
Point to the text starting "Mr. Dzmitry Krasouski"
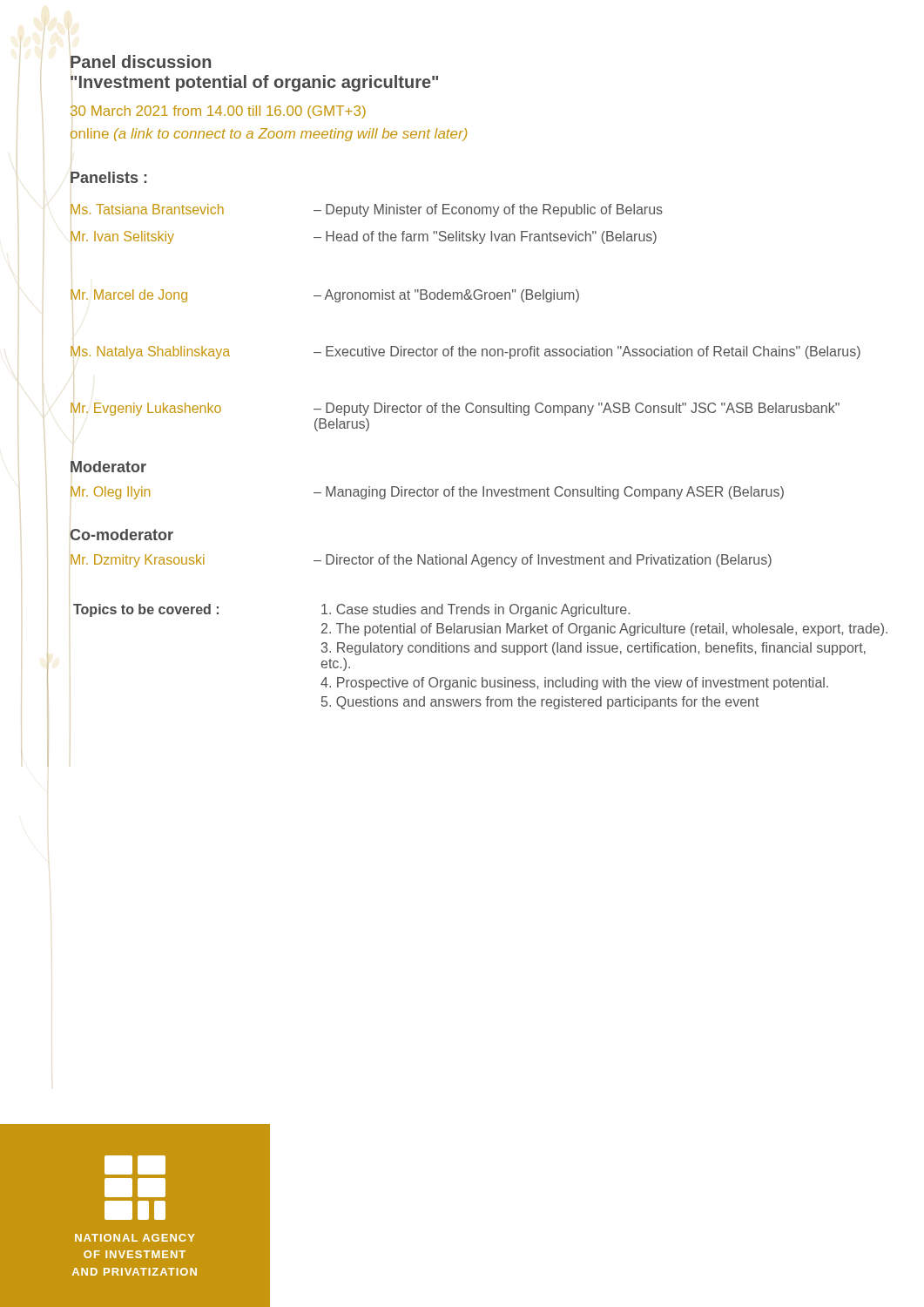tap(483, 562)
